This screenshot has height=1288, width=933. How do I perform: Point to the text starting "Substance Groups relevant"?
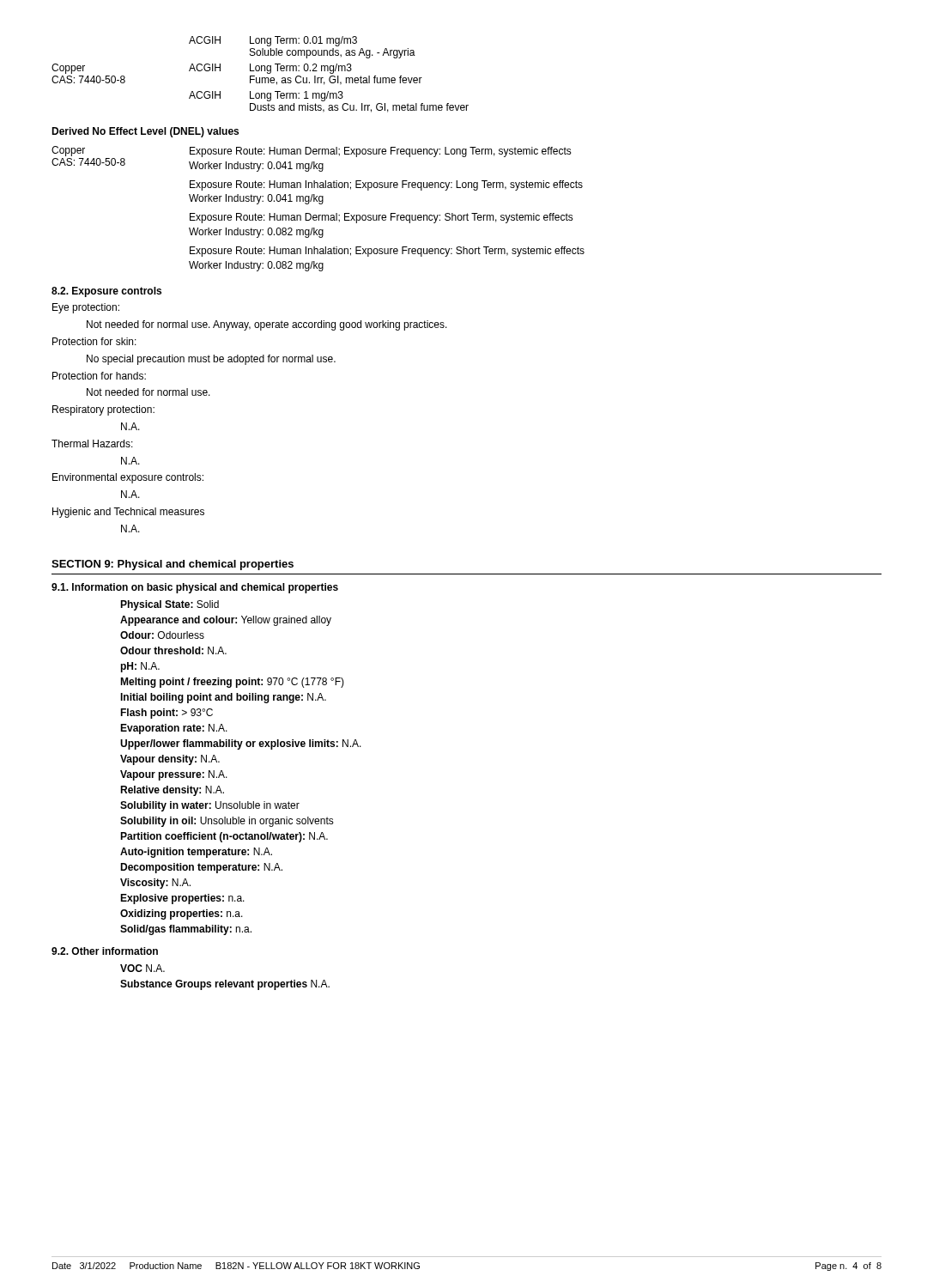(225, 984)
